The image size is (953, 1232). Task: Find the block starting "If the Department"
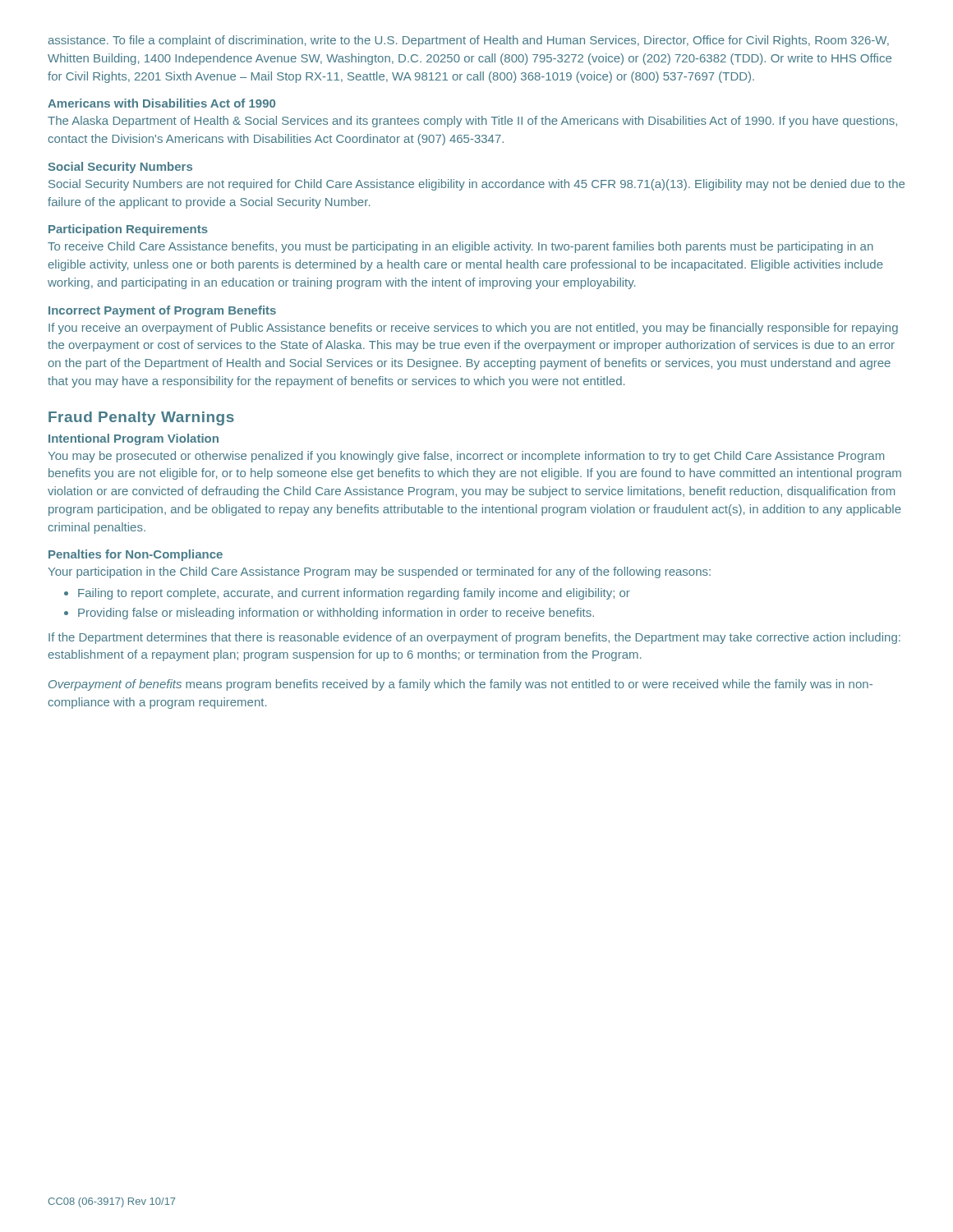point(476,646)
